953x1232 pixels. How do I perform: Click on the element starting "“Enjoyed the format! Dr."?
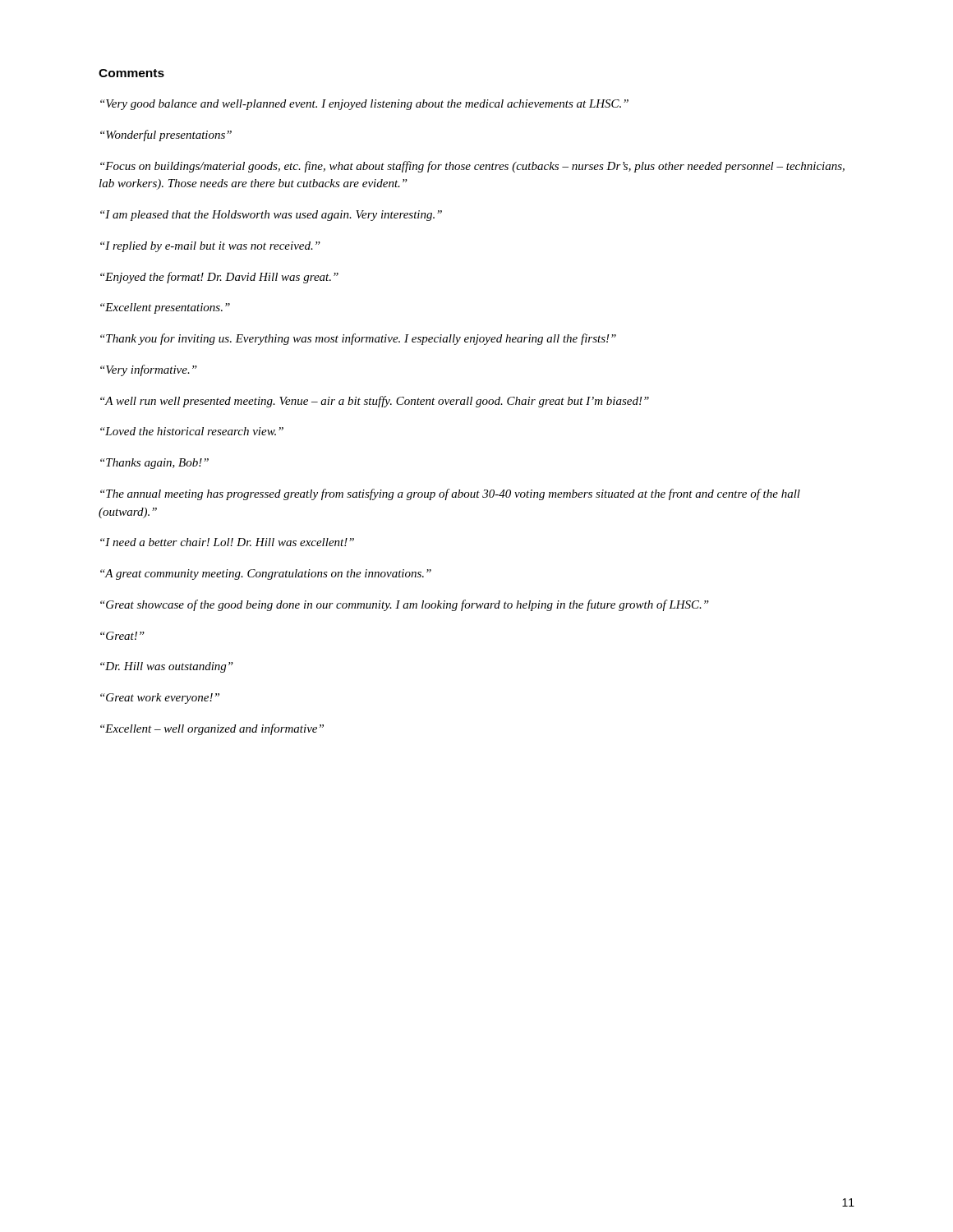click(219, 276)
